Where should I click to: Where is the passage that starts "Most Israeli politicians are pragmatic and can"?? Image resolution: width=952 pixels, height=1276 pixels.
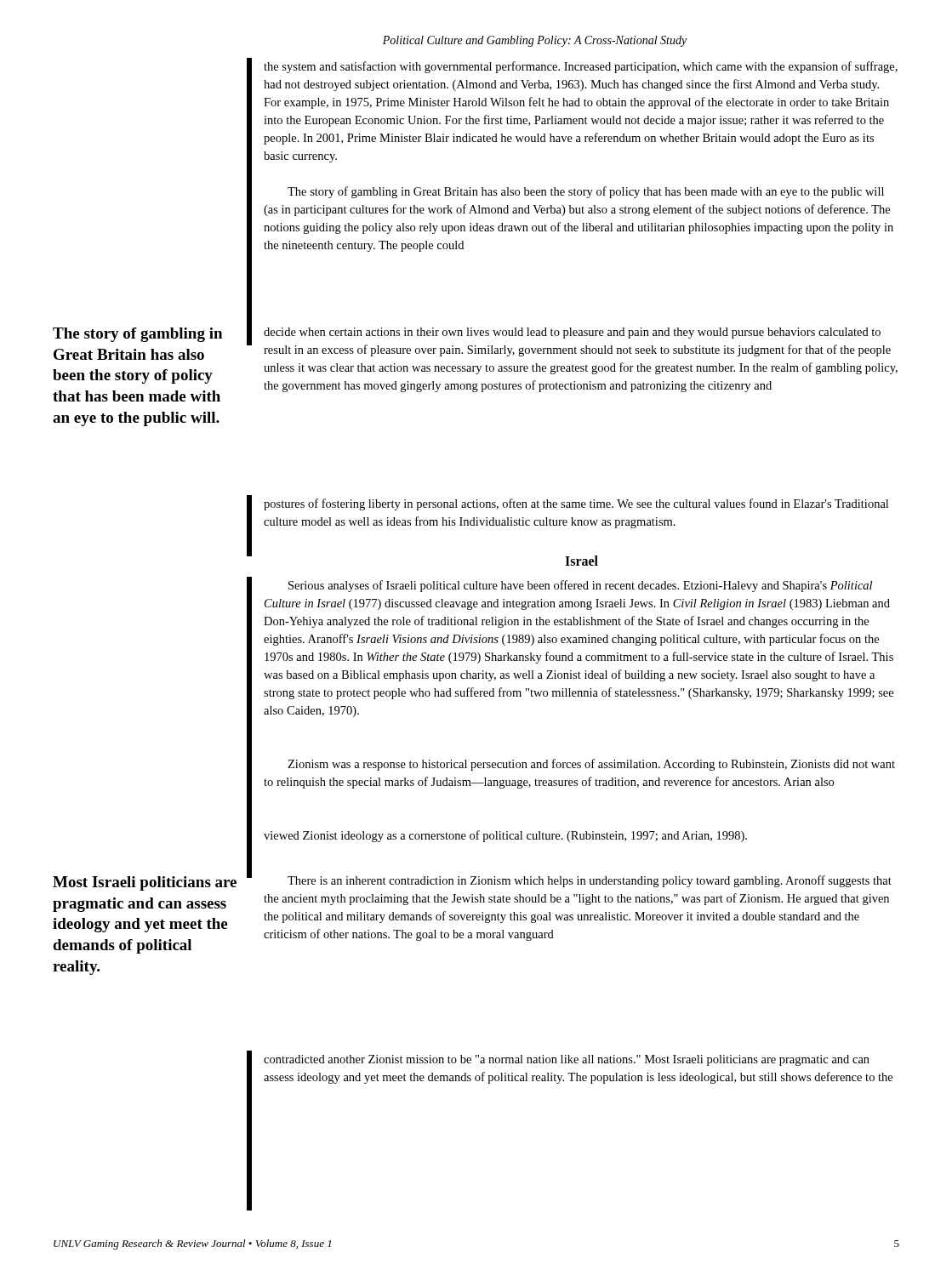(145, 924)
